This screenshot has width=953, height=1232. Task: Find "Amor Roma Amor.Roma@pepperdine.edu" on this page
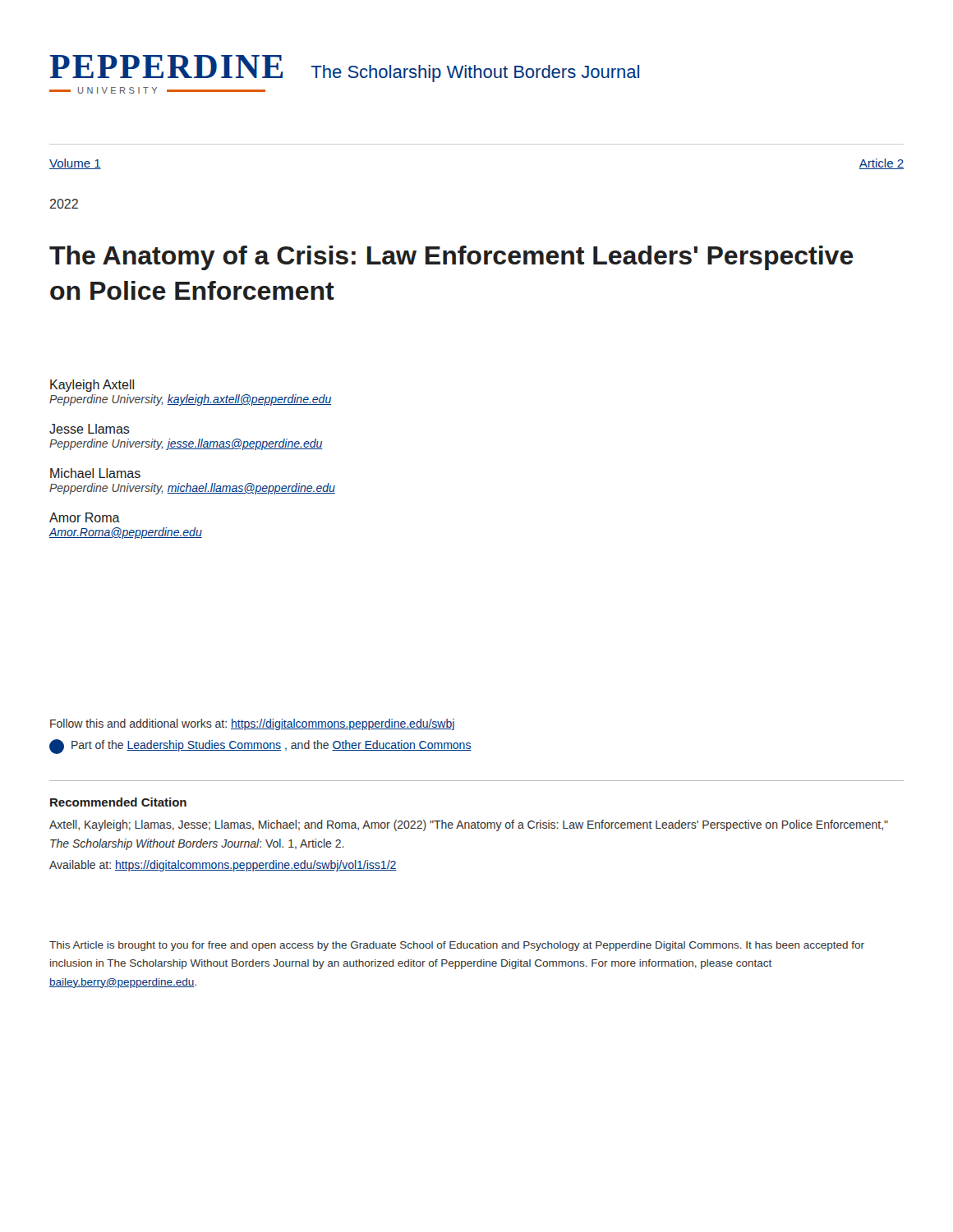tap(192, 525)
